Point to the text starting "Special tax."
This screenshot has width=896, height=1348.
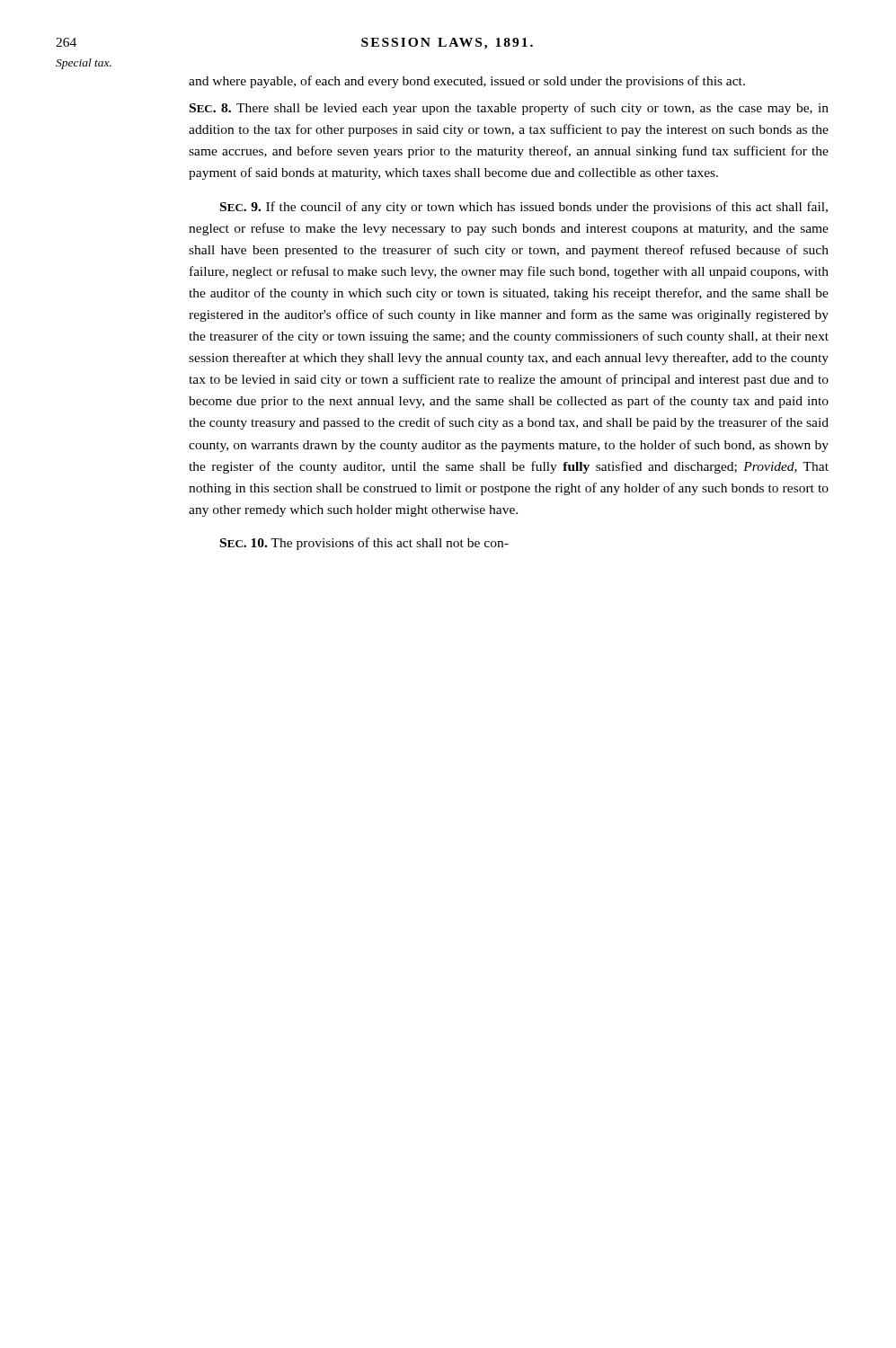coord(84,62)
